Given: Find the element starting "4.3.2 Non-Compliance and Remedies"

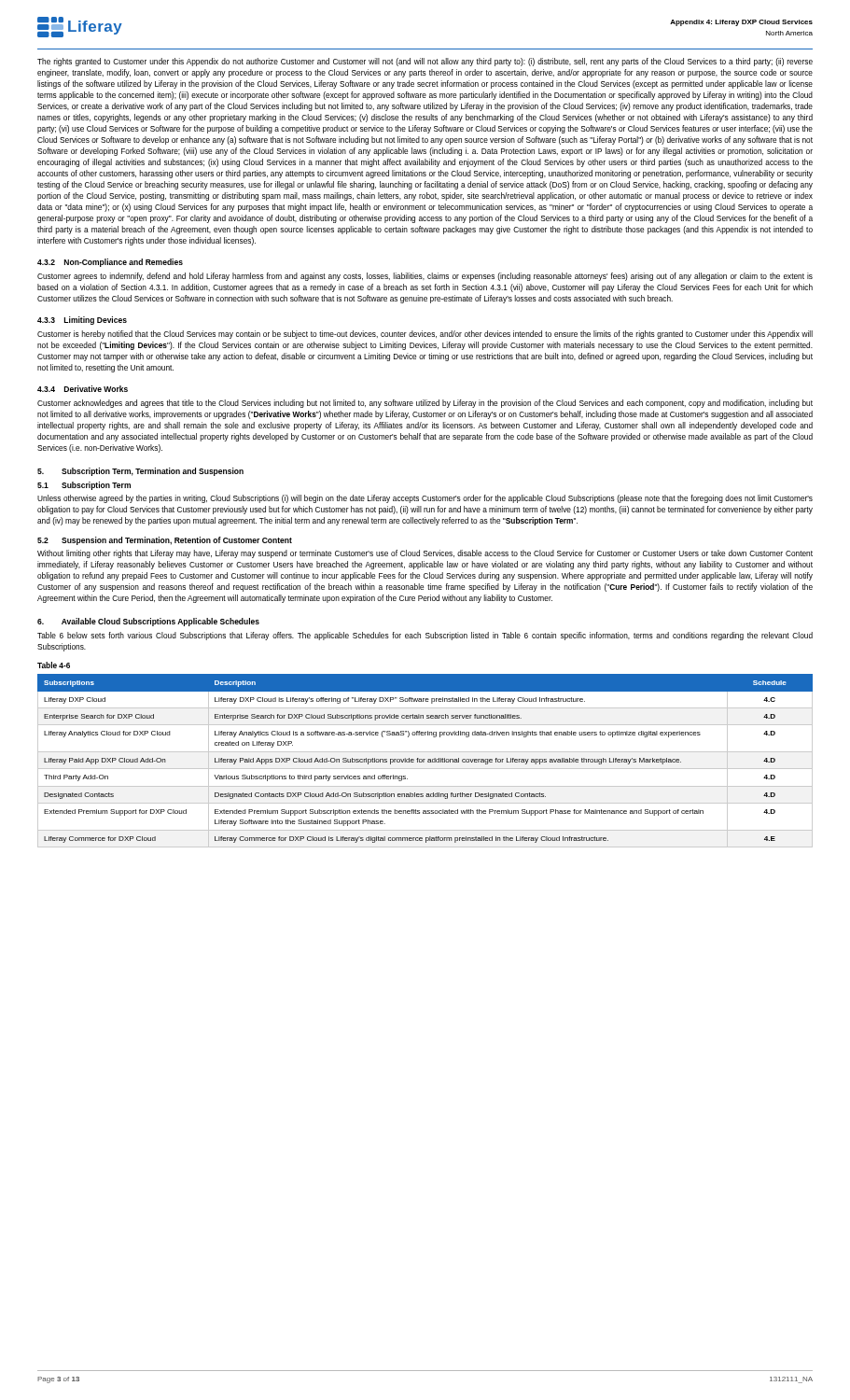Looking at the screenshot, I should coord(110,262).
